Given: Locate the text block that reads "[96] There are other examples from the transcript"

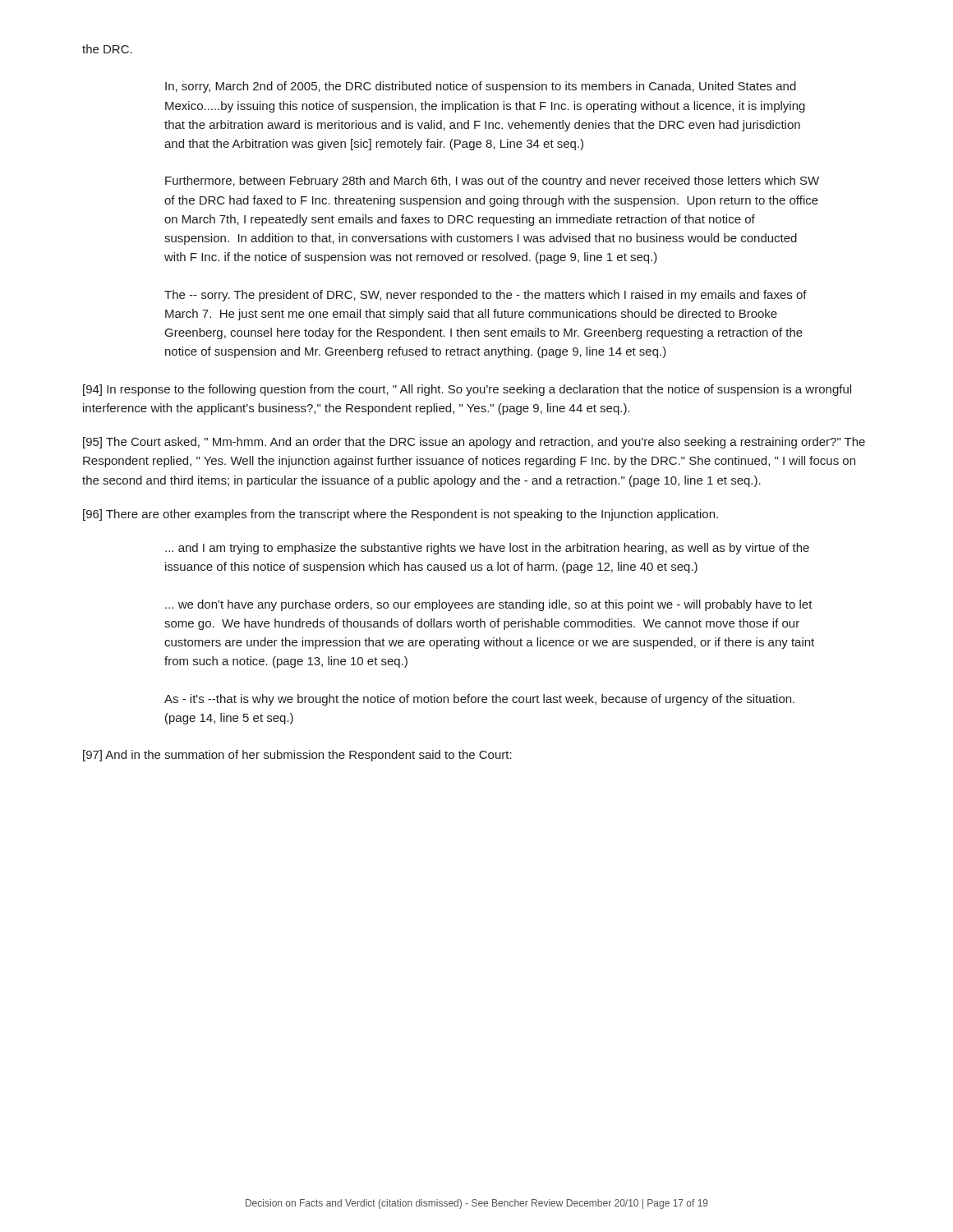Looking at the screenshot, I should 401,514.
